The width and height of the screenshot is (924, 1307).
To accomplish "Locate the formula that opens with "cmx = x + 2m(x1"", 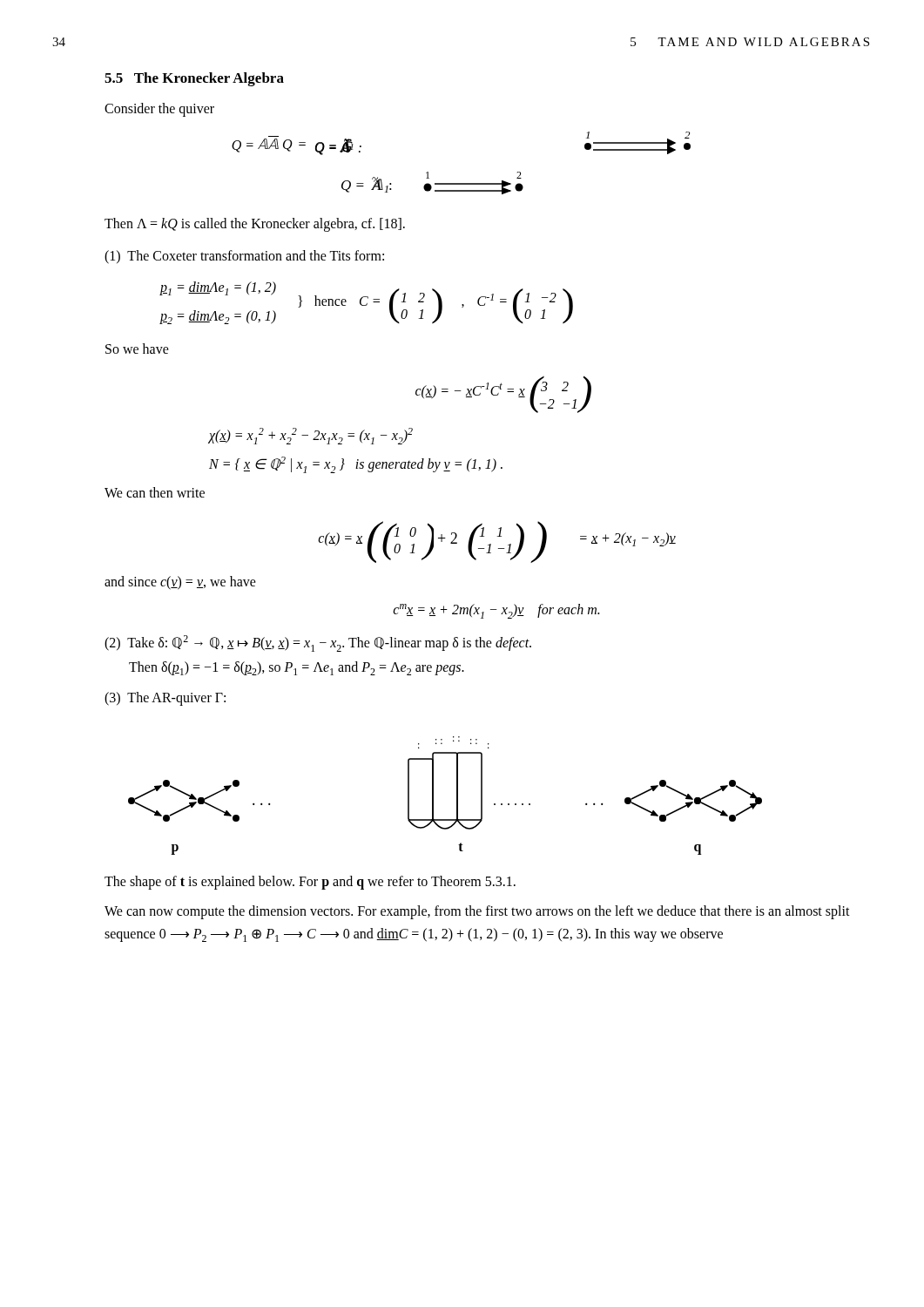I will (497, 610).
